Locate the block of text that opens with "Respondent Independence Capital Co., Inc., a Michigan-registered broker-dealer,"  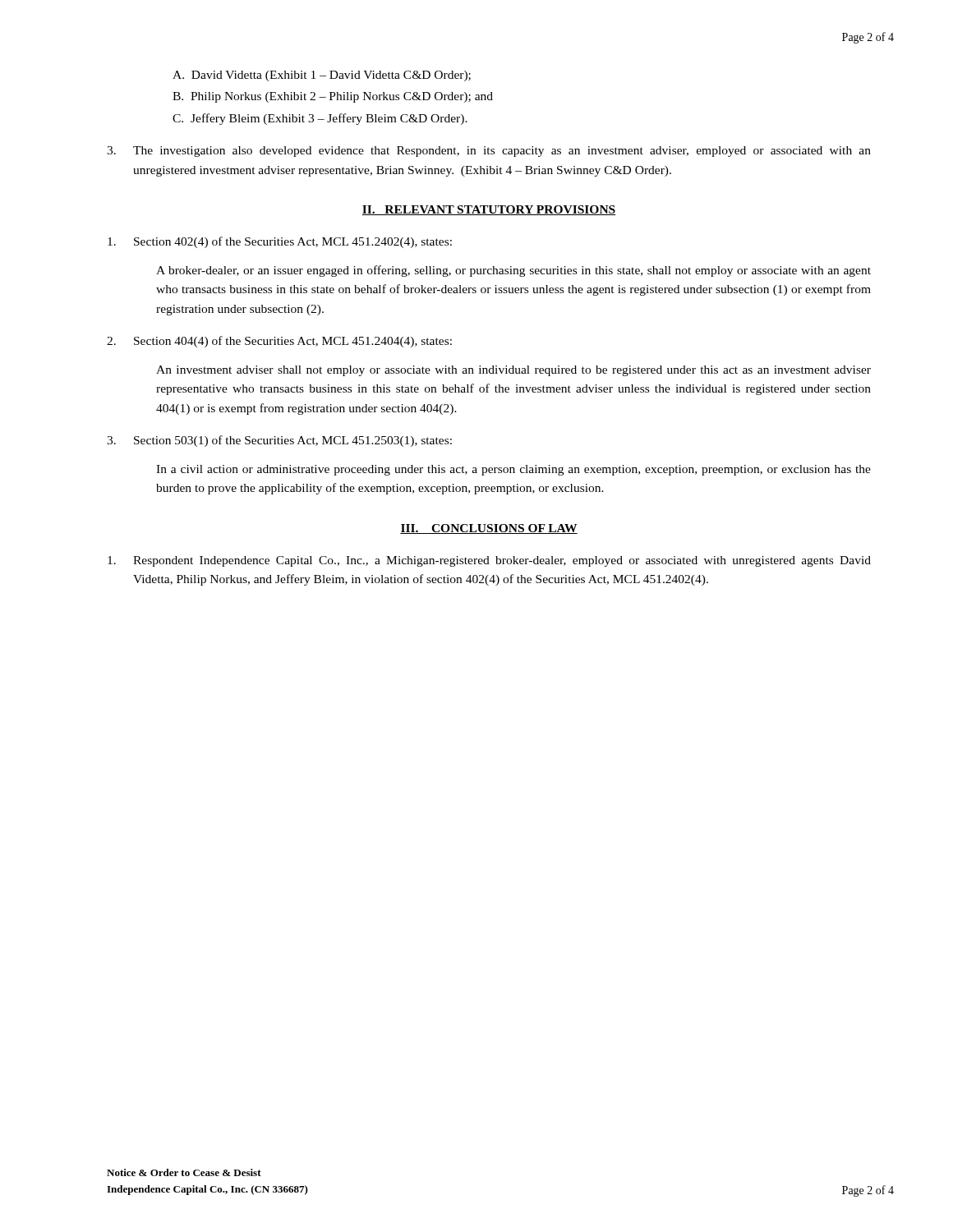489,569
